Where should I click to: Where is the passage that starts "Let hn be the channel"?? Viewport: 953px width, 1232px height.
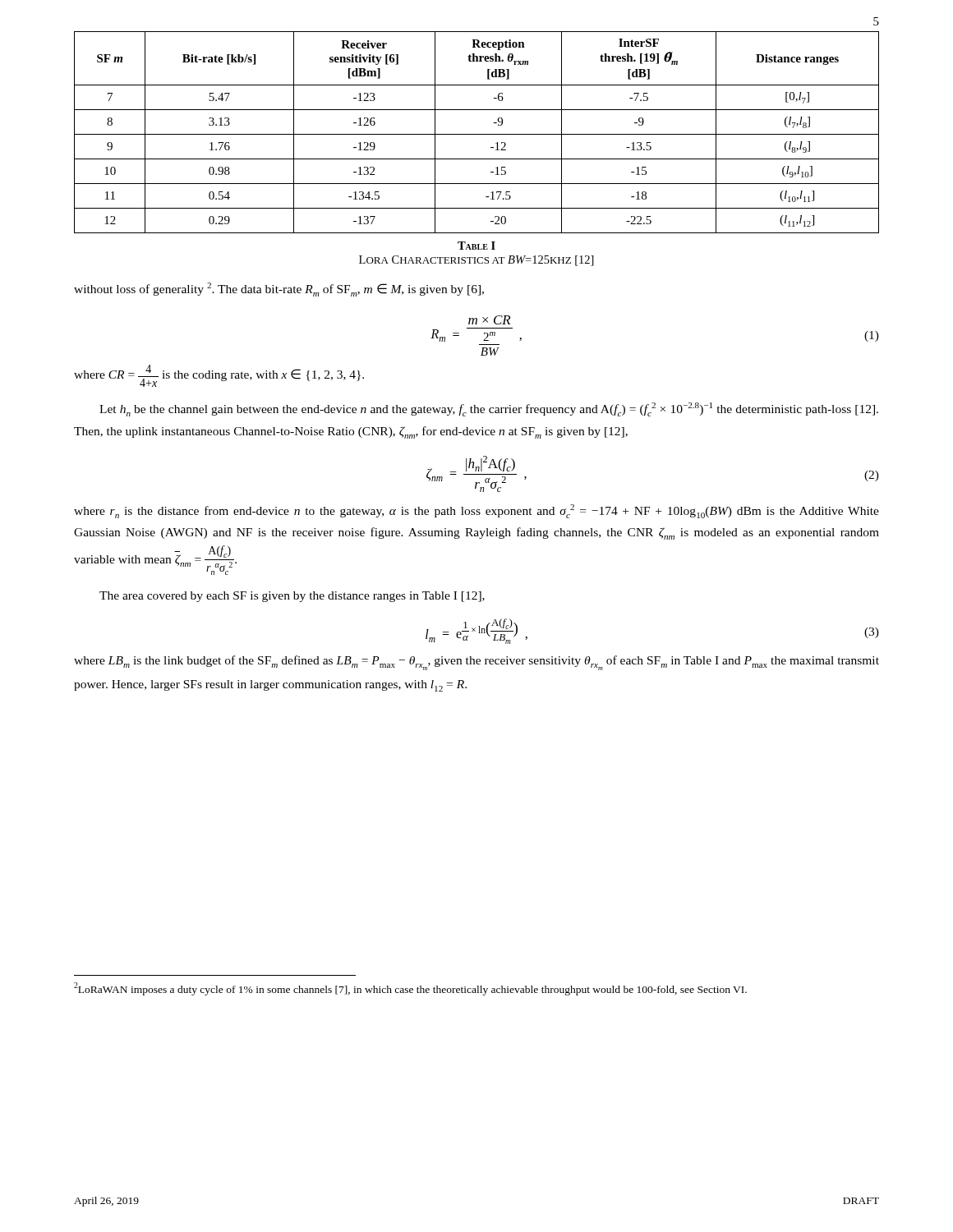click(476, 420)
